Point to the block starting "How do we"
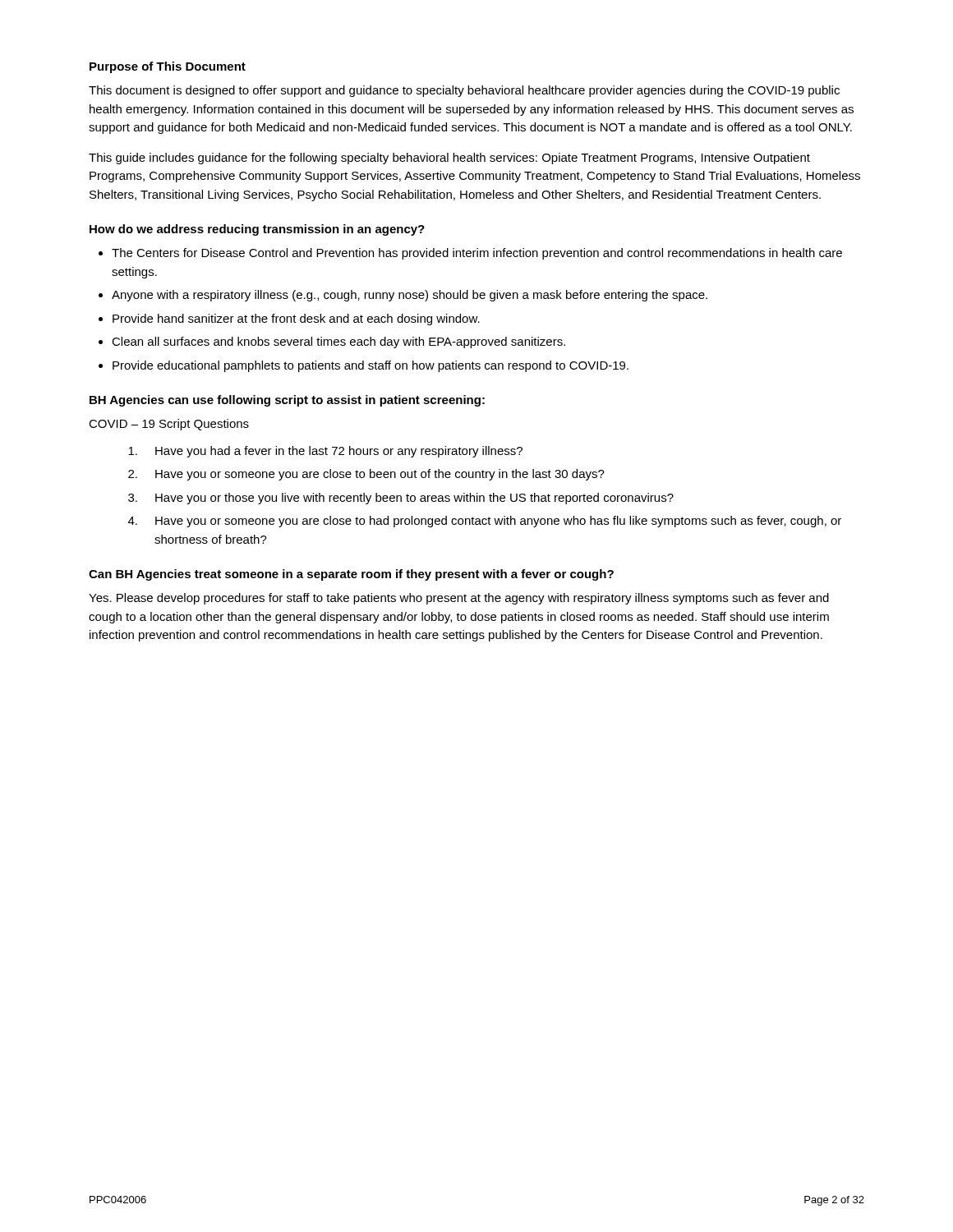This screenshot has width=953, height=1232. 257,229
